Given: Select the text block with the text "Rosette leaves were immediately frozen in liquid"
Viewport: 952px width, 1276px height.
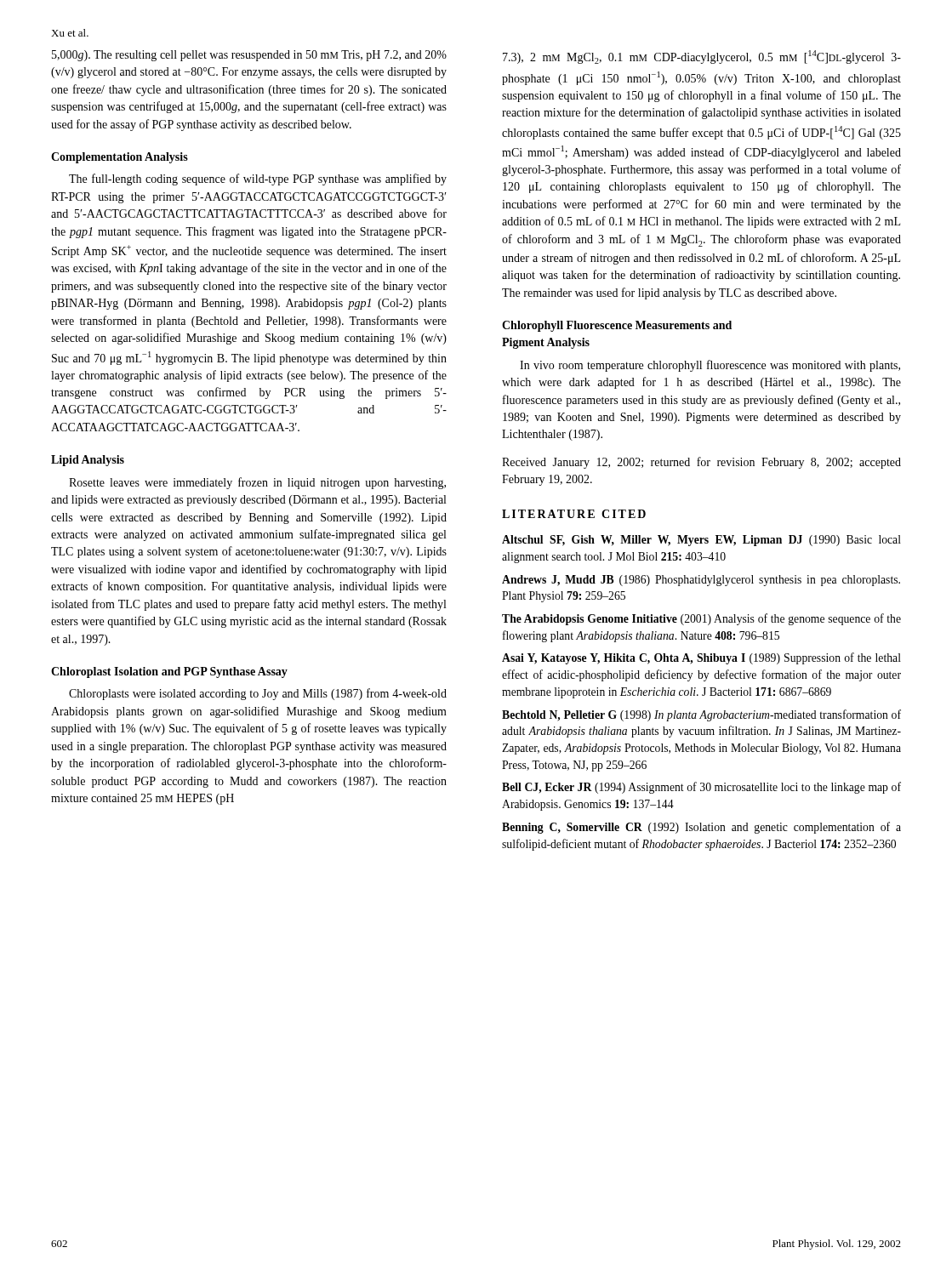Looking at the screenshot, I should click(x=249, y=561).
